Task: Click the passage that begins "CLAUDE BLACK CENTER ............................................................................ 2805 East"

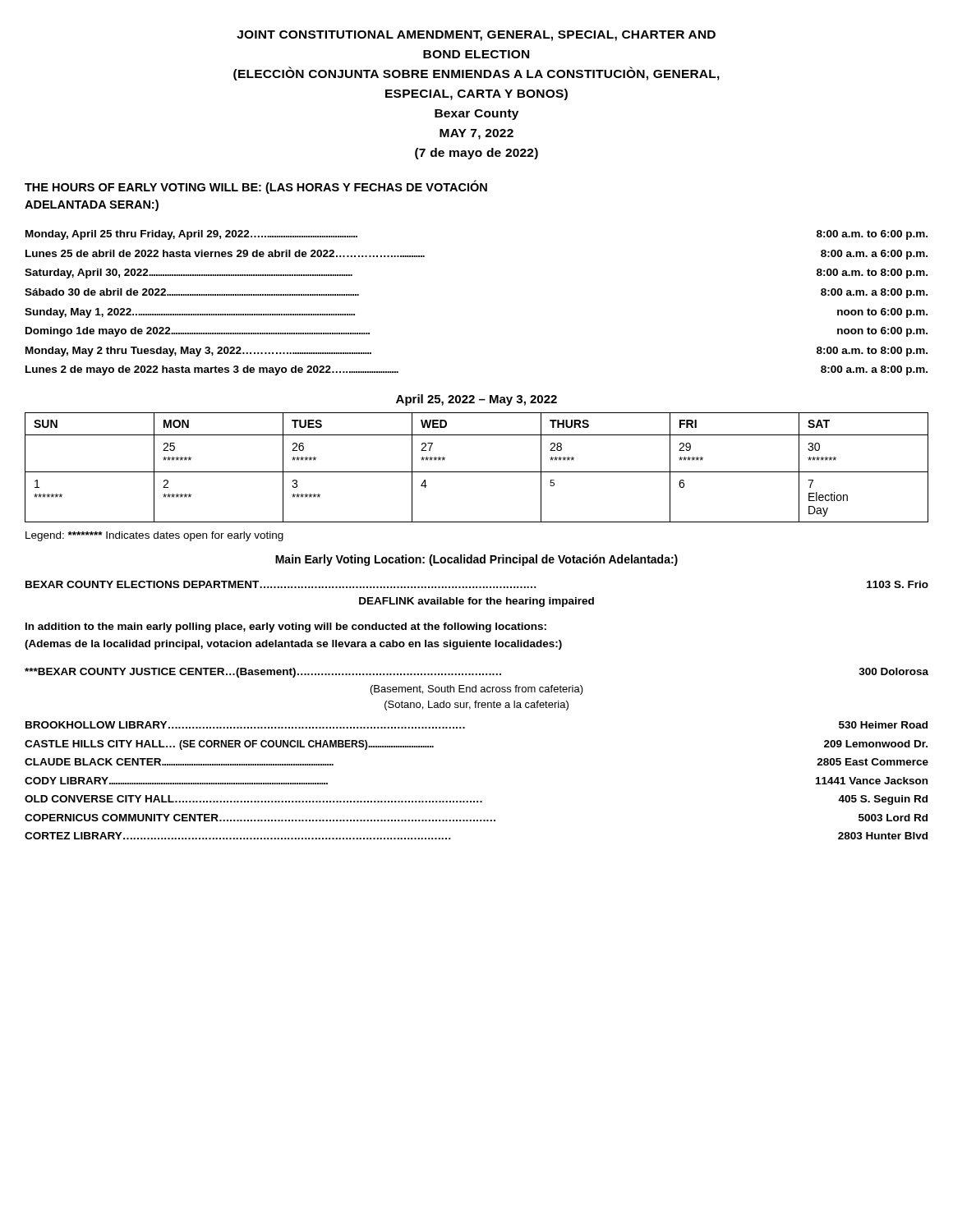Action: [143, 762]
